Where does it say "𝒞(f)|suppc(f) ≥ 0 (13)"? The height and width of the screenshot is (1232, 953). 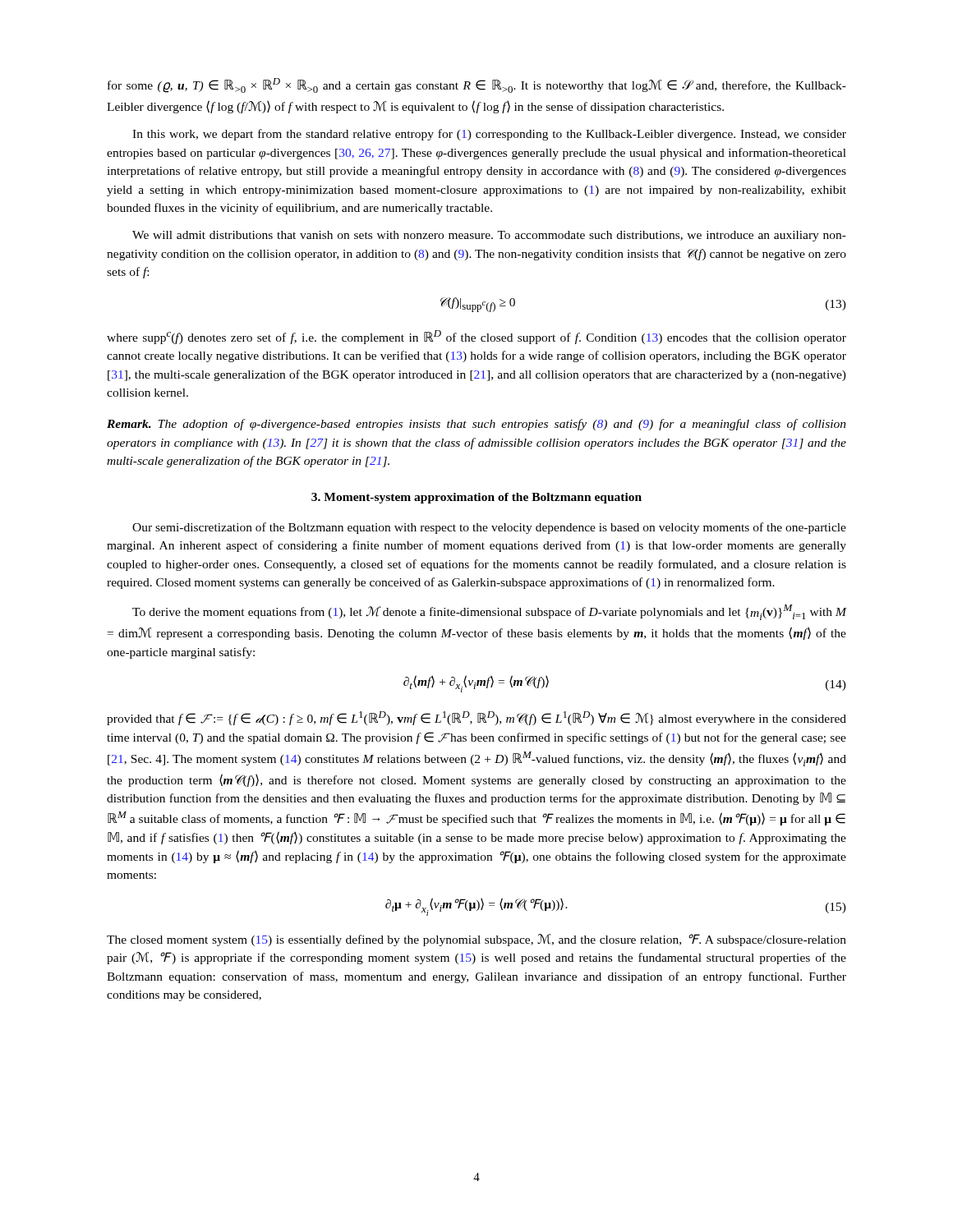(x=476, y=304)
